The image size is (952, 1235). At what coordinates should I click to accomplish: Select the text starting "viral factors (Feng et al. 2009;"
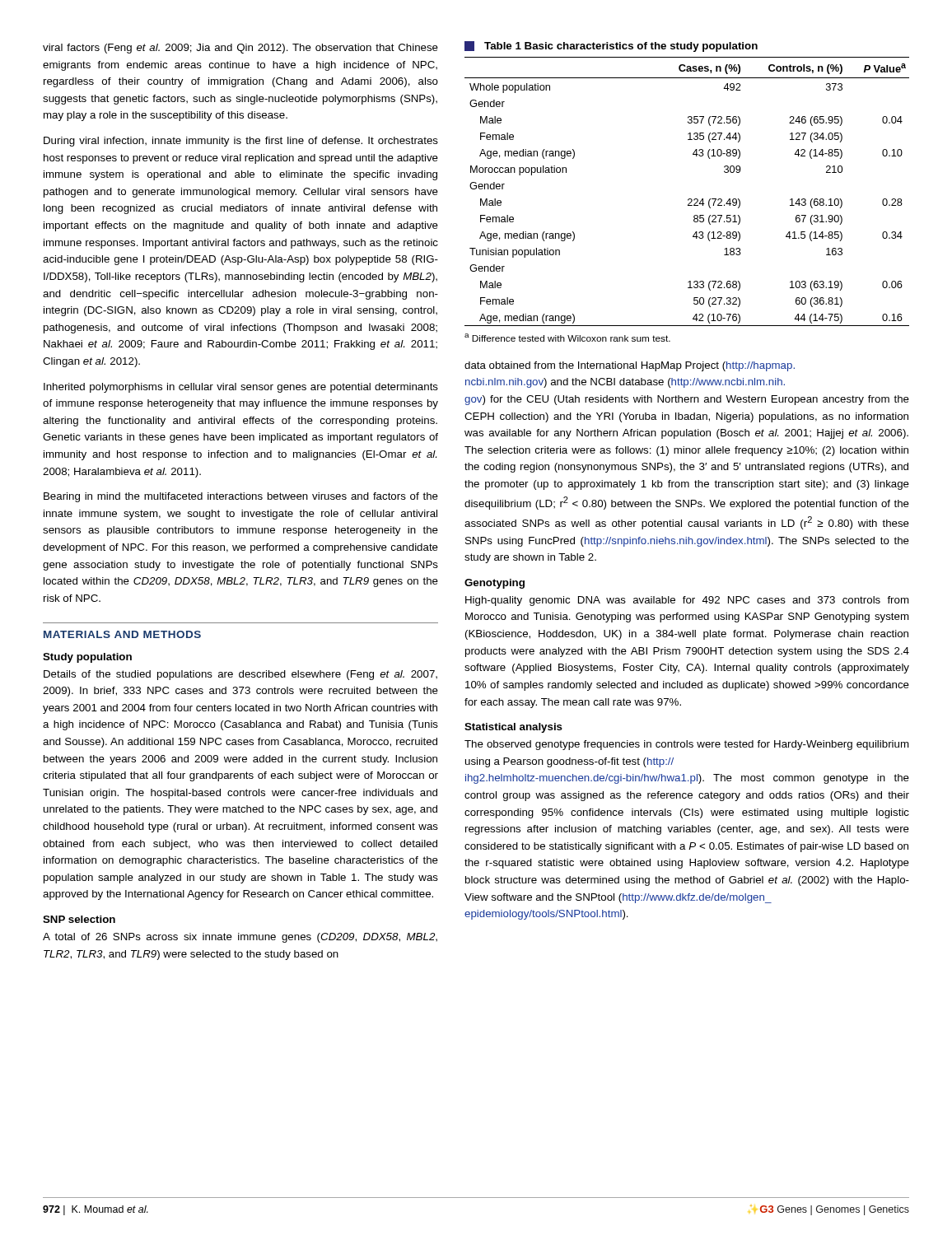pos(240,81)
